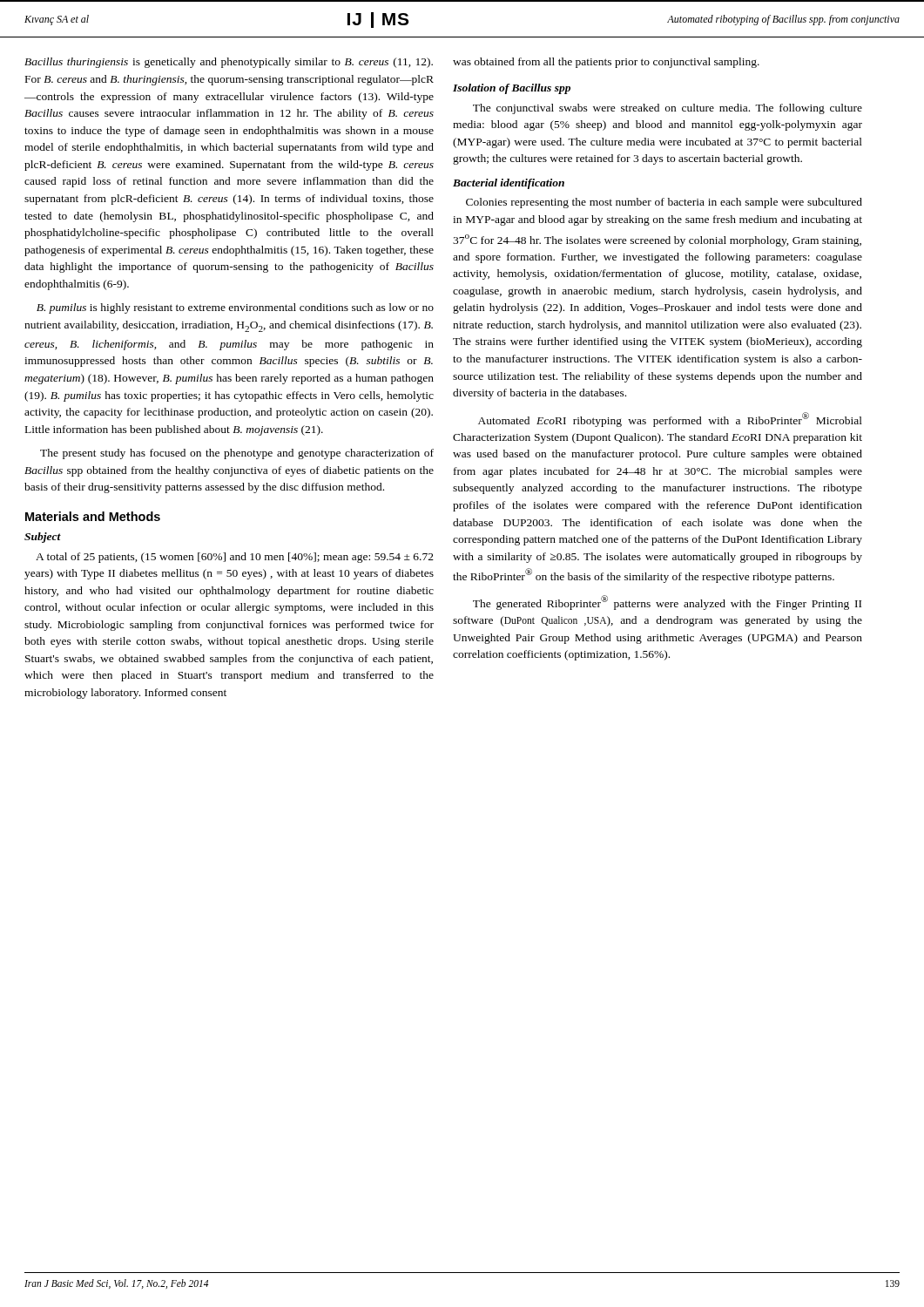Where does it say "Bacterial identification"?

click(509, 182)
